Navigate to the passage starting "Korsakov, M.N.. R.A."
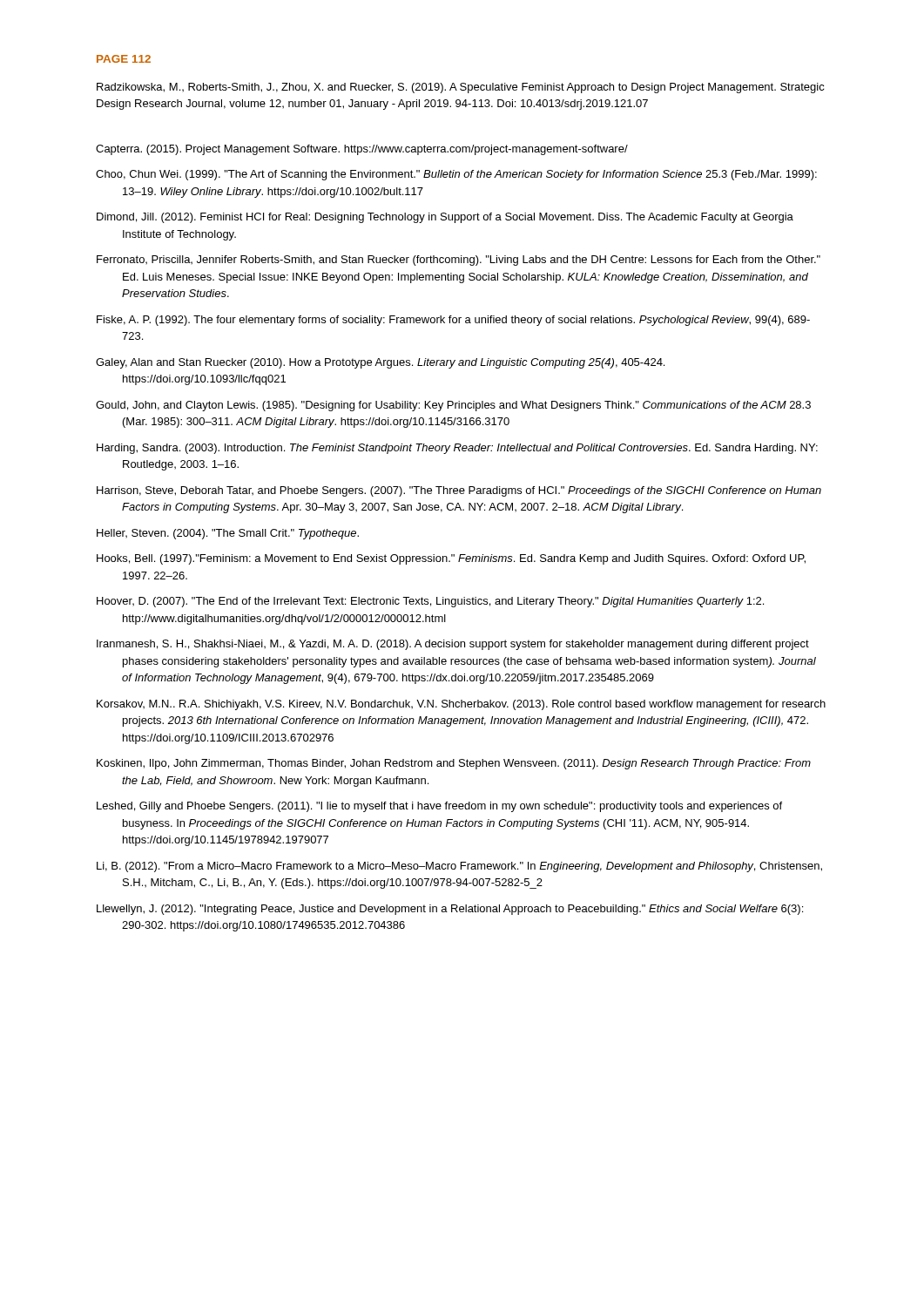The height and width of the screenshot is (1307, 924). click(x=461, y=720)
